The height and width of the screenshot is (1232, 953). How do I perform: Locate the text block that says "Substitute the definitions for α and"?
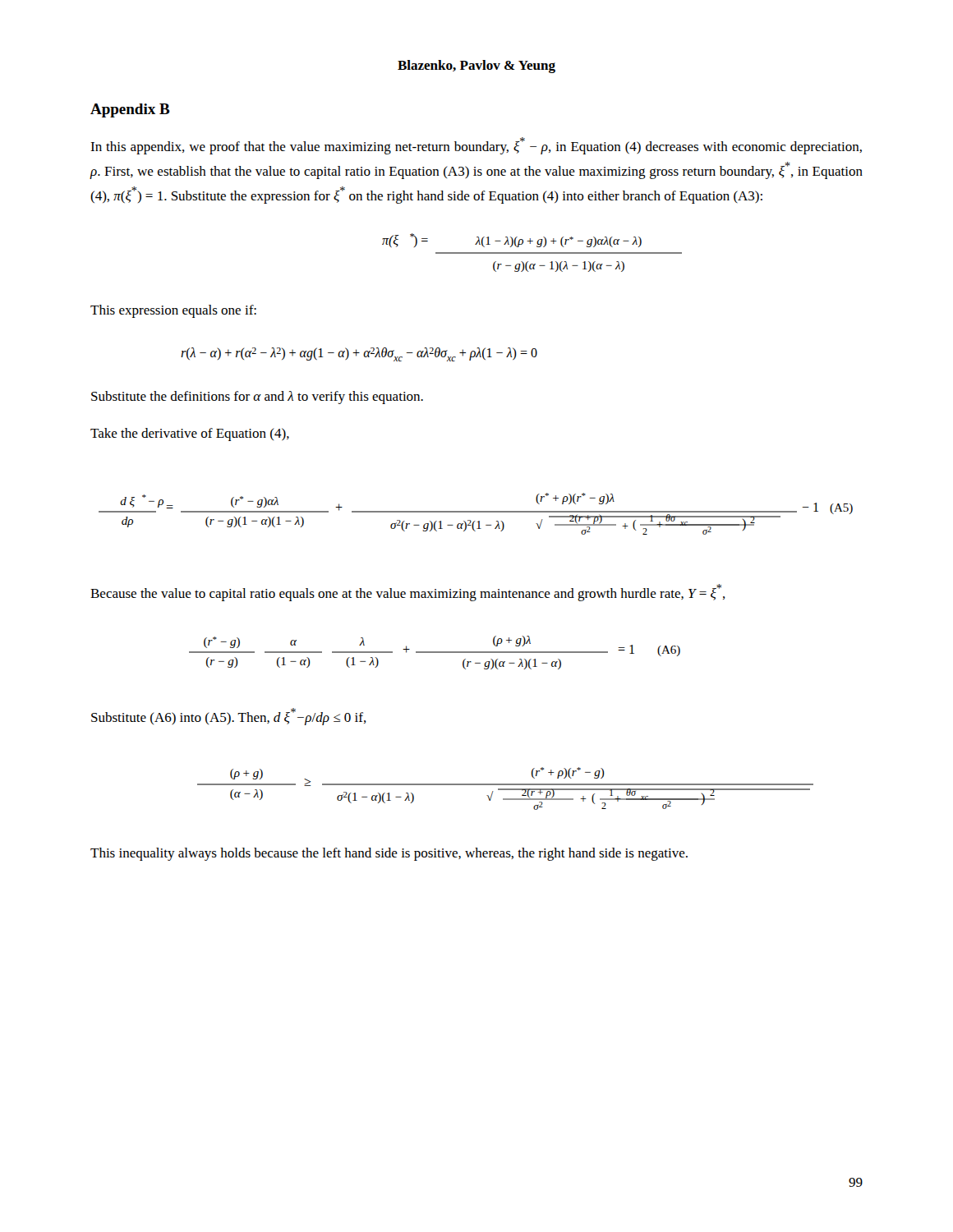(257, 397)
